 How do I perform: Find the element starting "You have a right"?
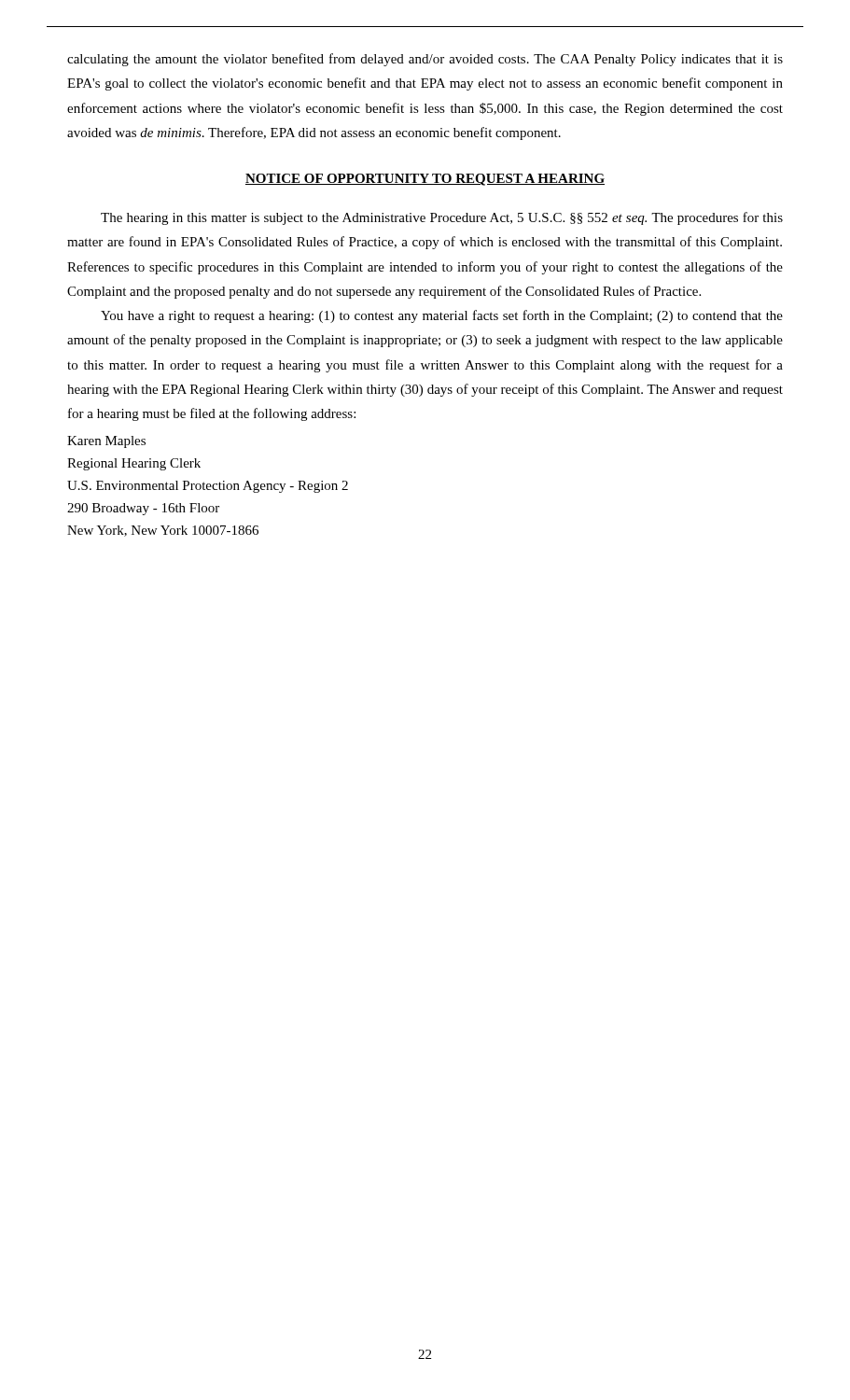click(425, 364)
